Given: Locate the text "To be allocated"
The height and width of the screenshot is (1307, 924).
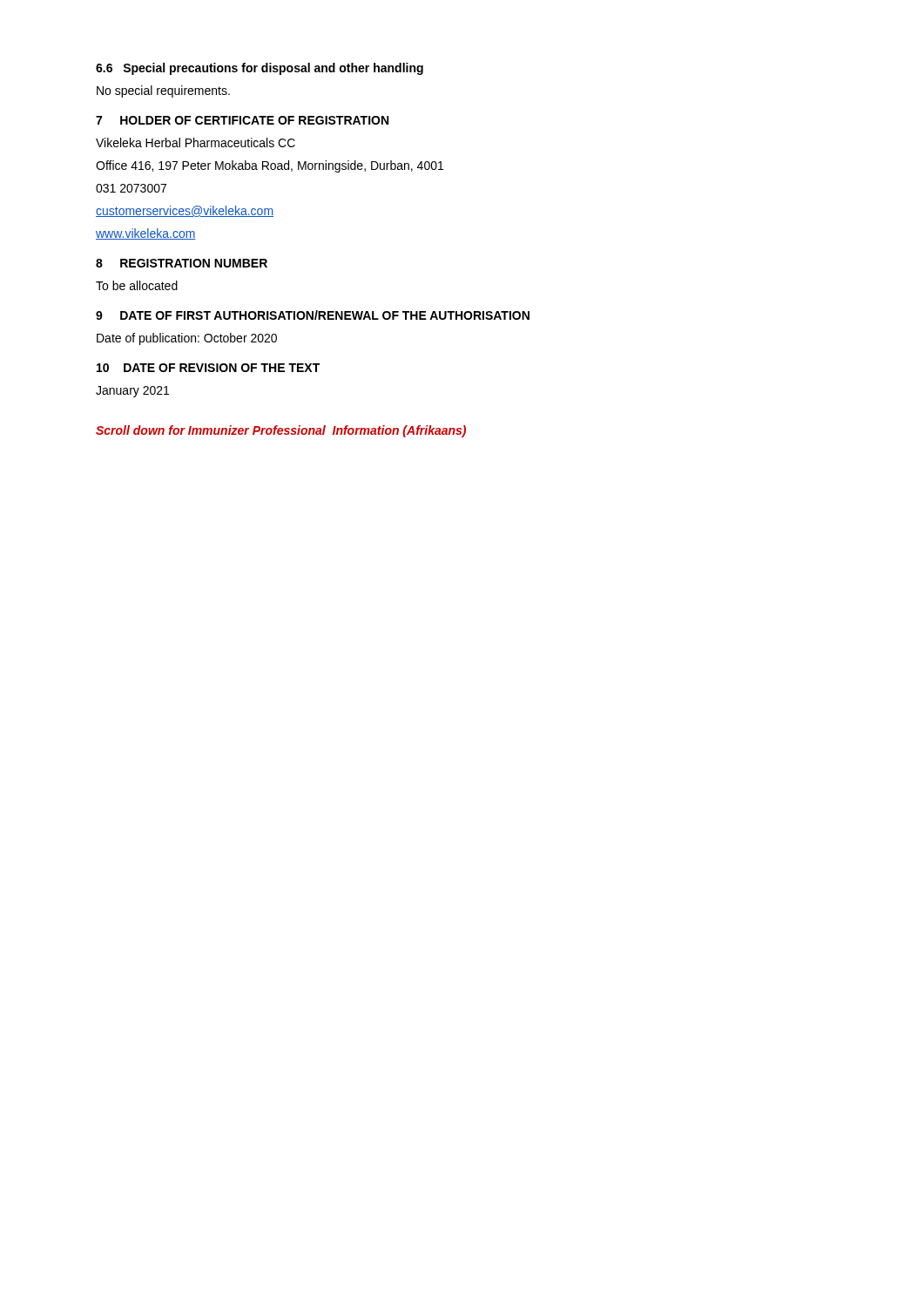Looking at the screenshot, I should point(137,286).
